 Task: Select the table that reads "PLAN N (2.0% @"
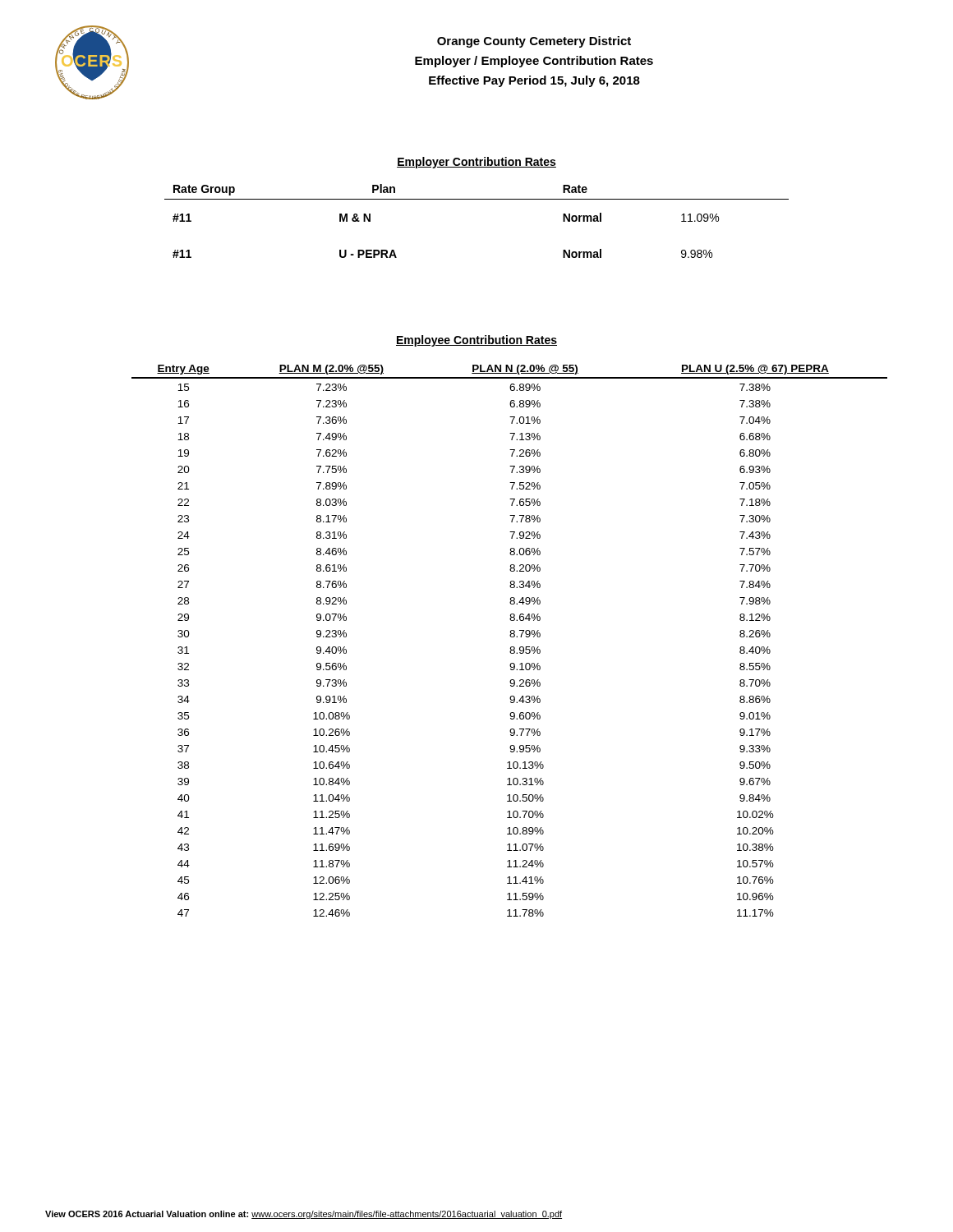pos(509,640)
